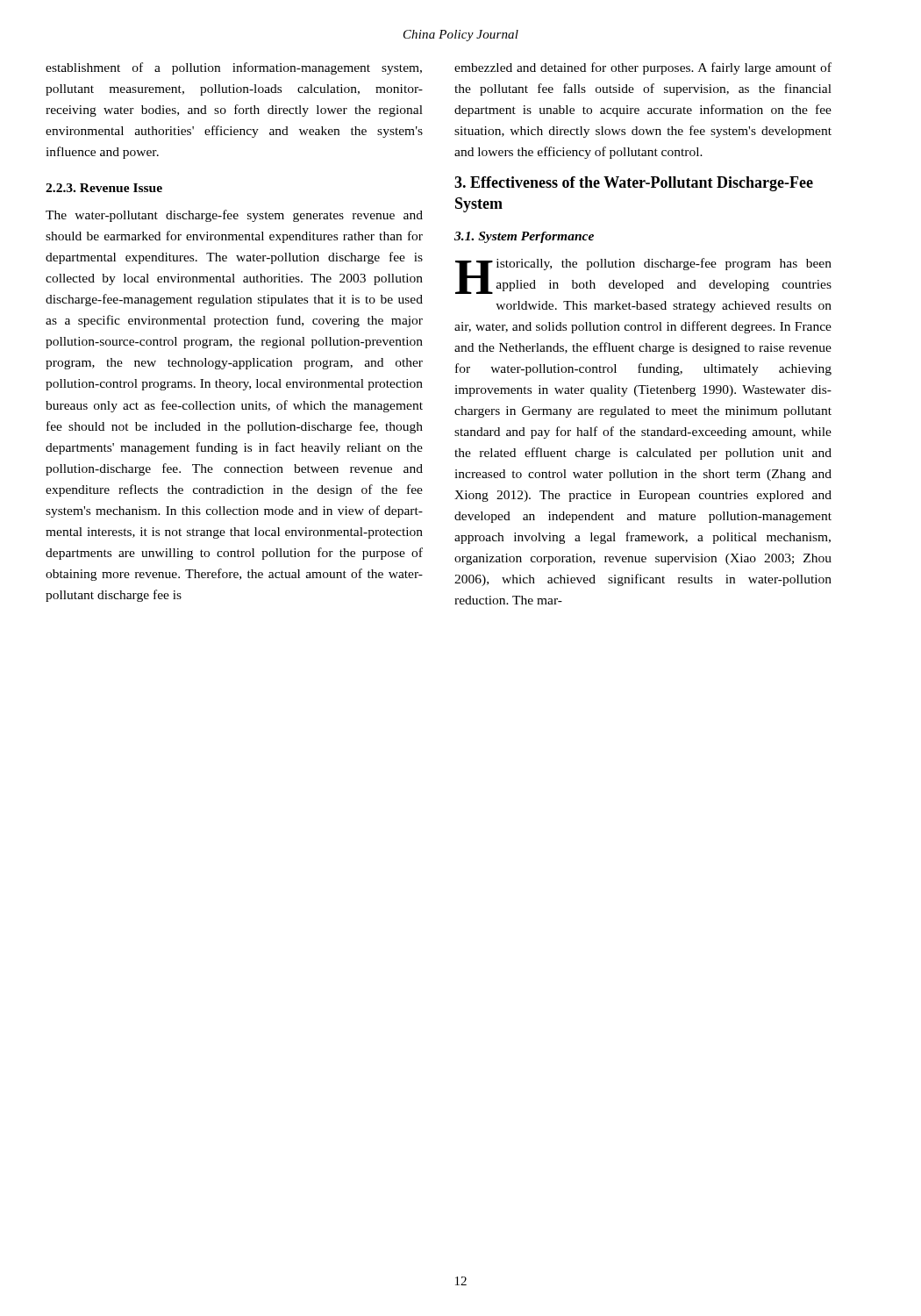Viewport: 921px width, 1316px height.
Task: Locate the block of text that opens with "establishment of a pollution"
Action: coord(234,110)
